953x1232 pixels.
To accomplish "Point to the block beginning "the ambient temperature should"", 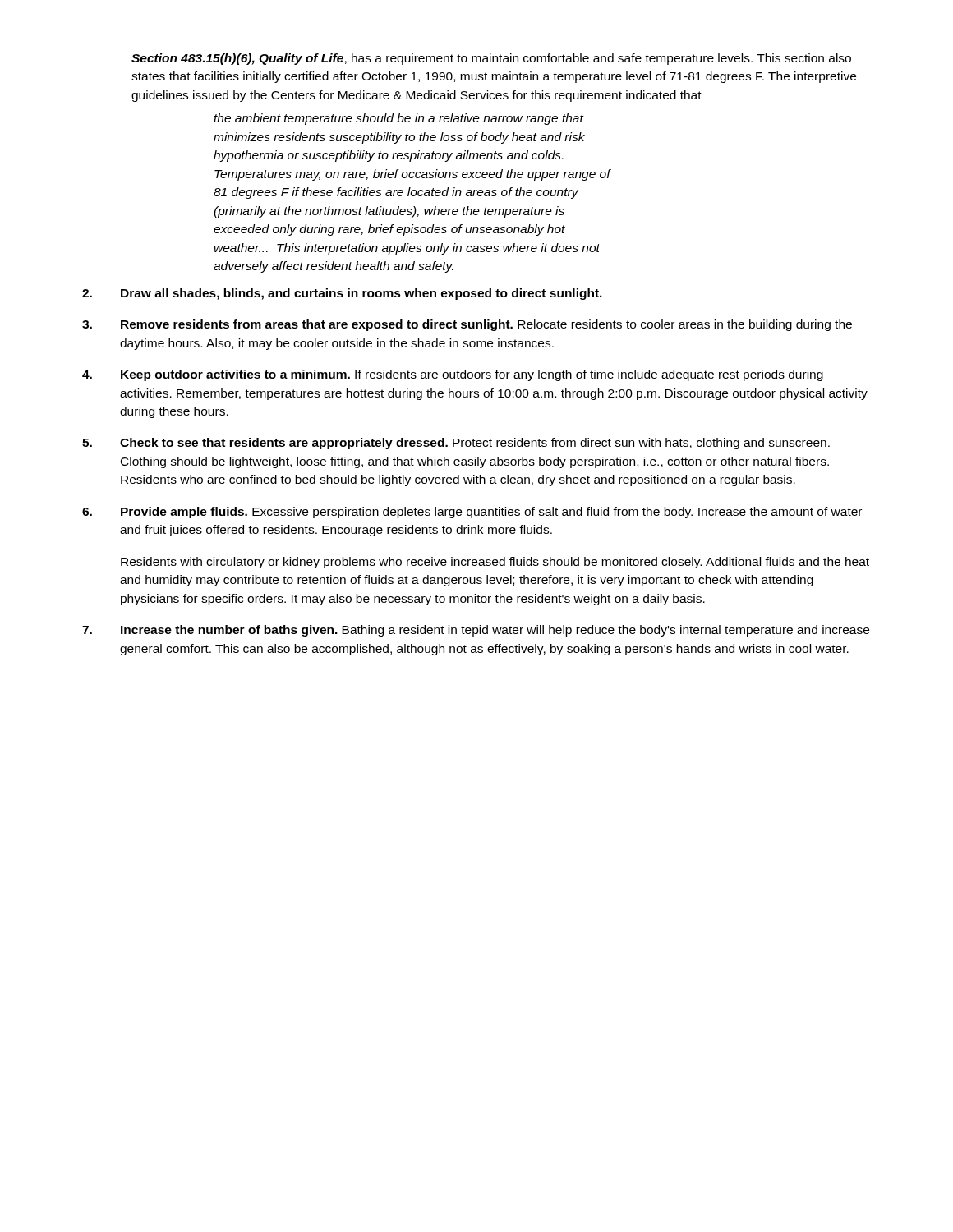I will click(412, 192).
